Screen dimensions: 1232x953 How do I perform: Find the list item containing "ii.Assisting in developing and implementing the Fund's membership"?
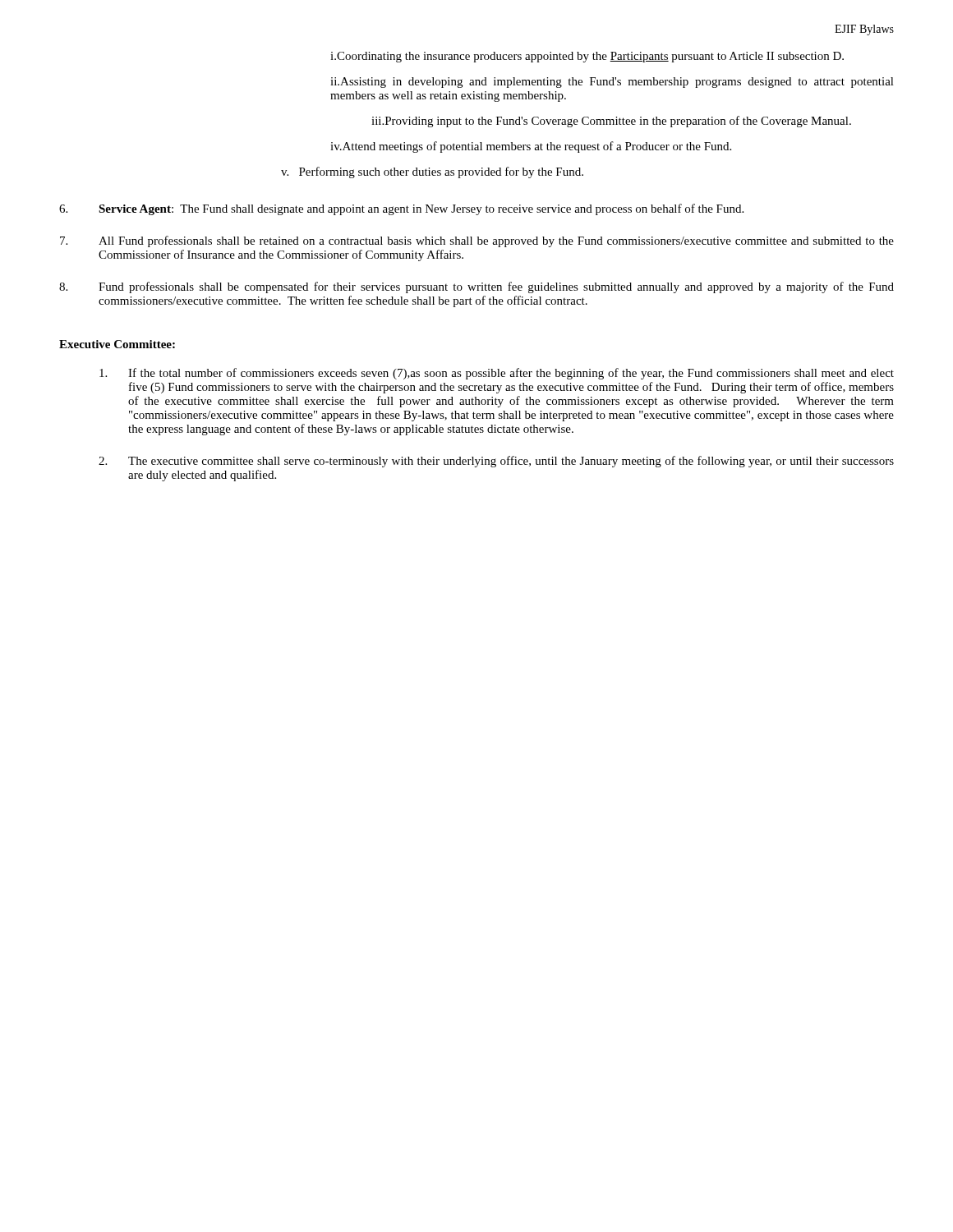612,88
